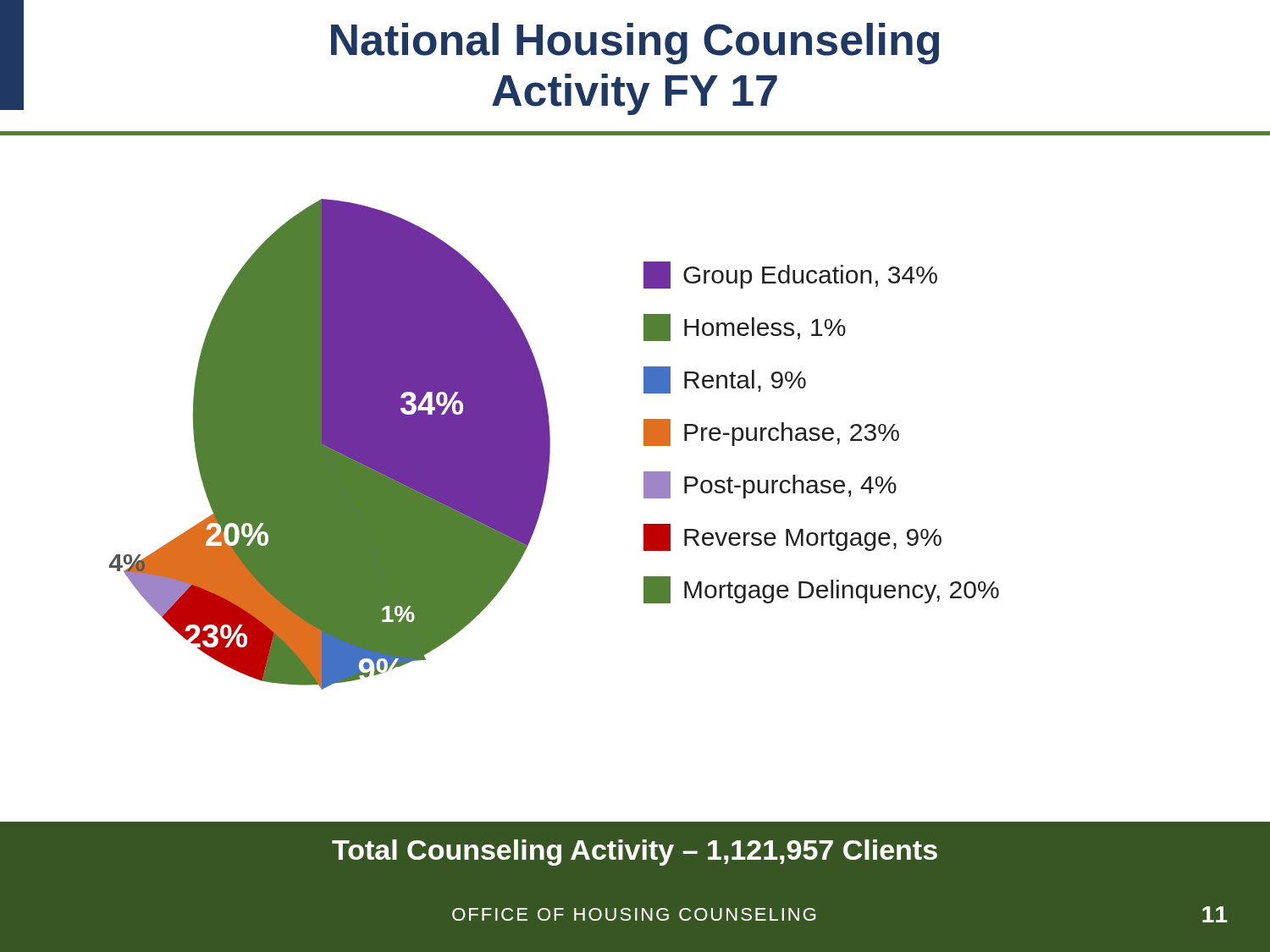Locate a pie chart
1270x952 pixels.
(x=322, y=444)
